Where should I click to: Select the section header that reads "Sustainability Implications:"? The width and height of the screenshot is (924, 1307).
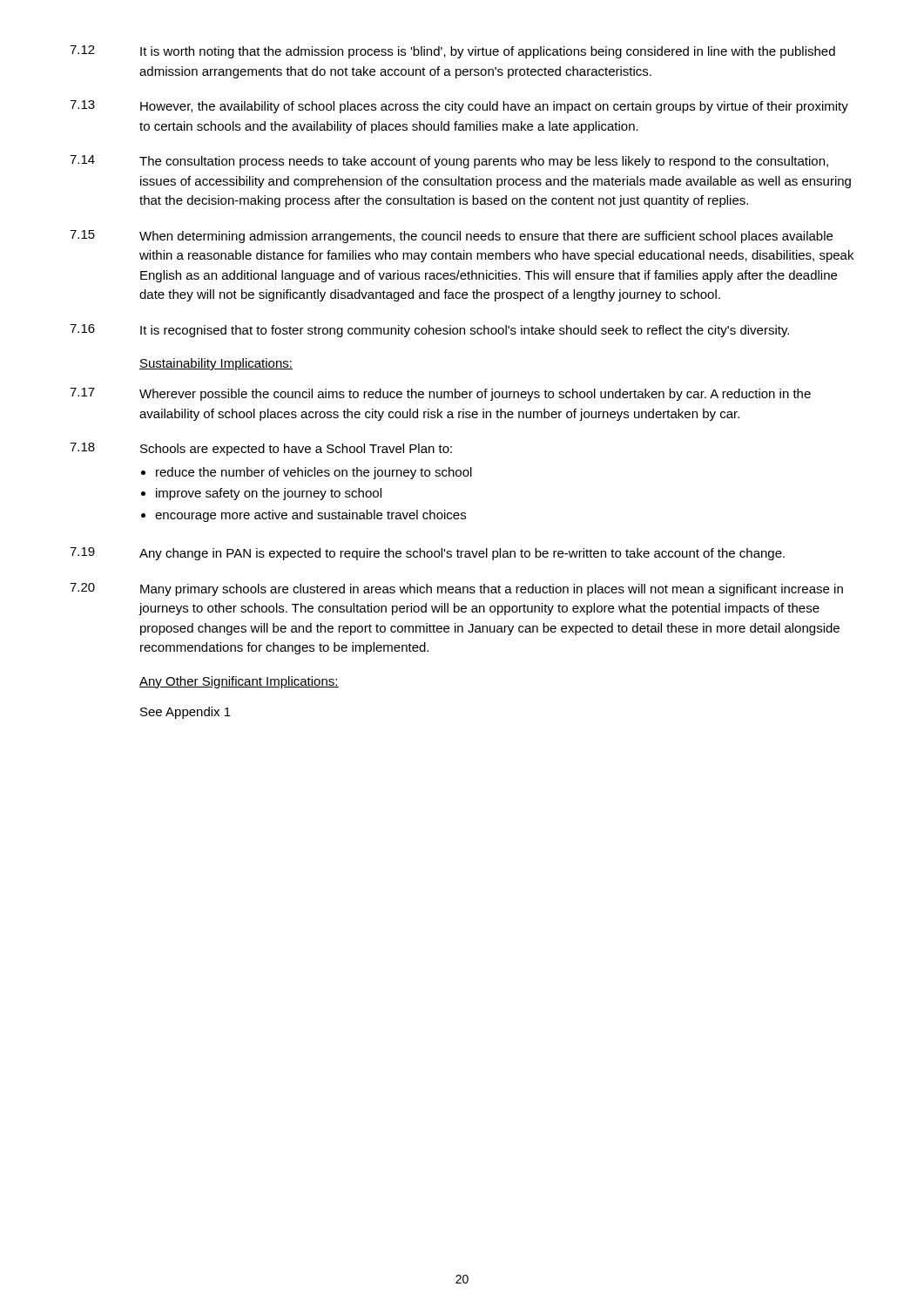pos(216,363)
